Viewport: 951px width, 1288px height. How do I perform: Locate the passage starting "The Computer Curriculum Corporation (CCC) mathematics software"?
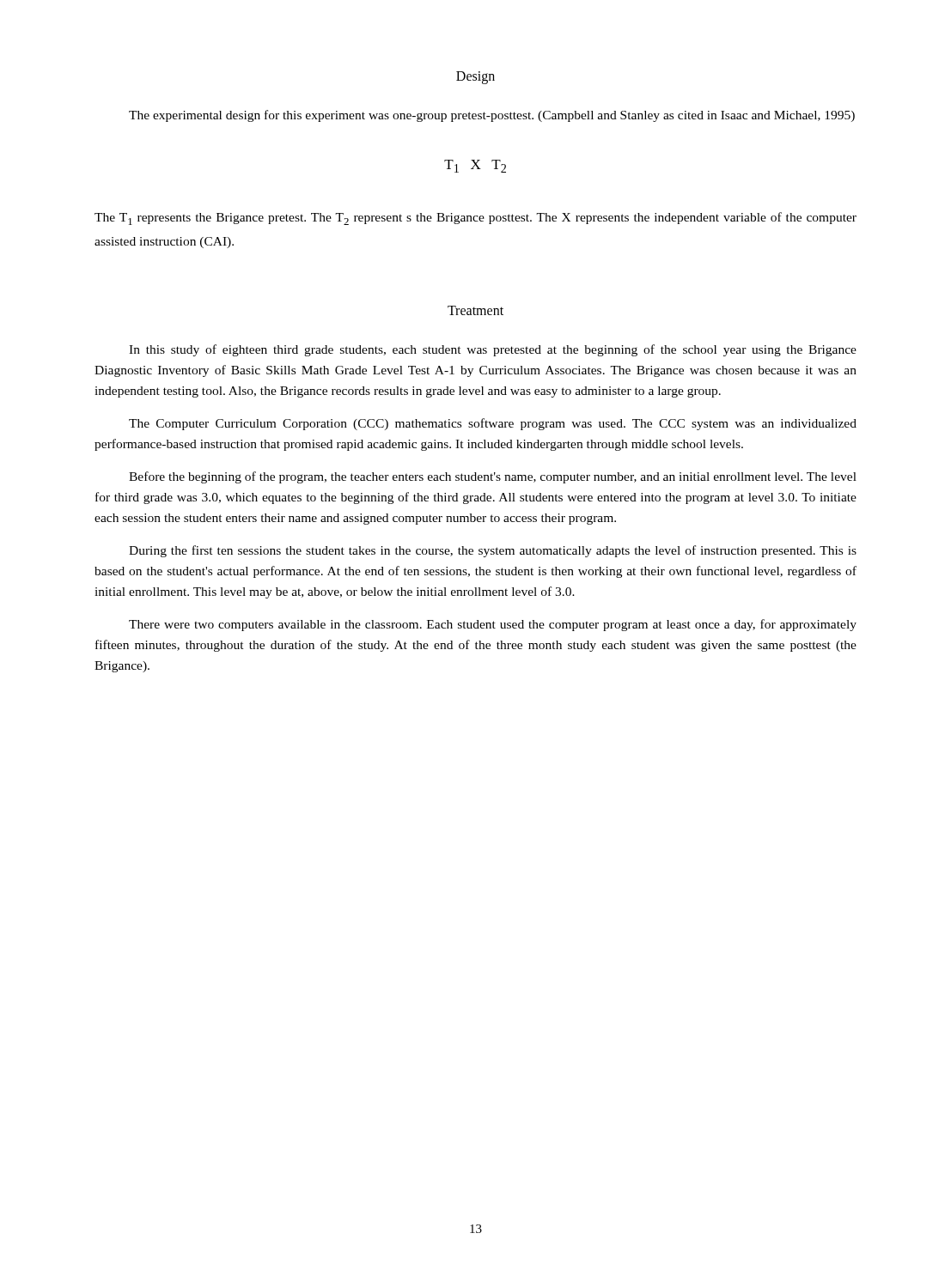pos(476,433)
